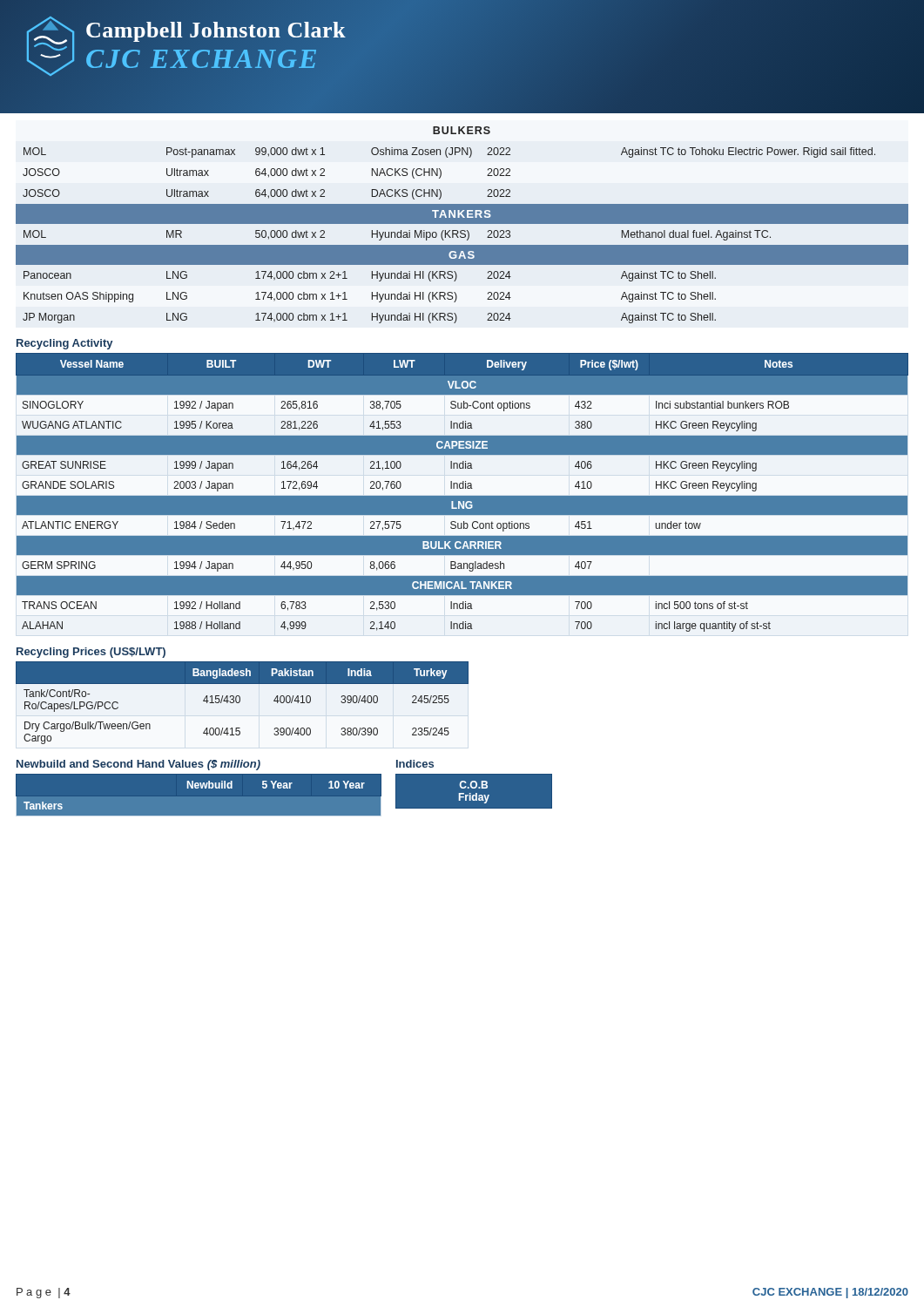Click on the table containing "10 Year"
Image resolution: width=924 pixels, height=1307 pixels.
pos(199,795)
